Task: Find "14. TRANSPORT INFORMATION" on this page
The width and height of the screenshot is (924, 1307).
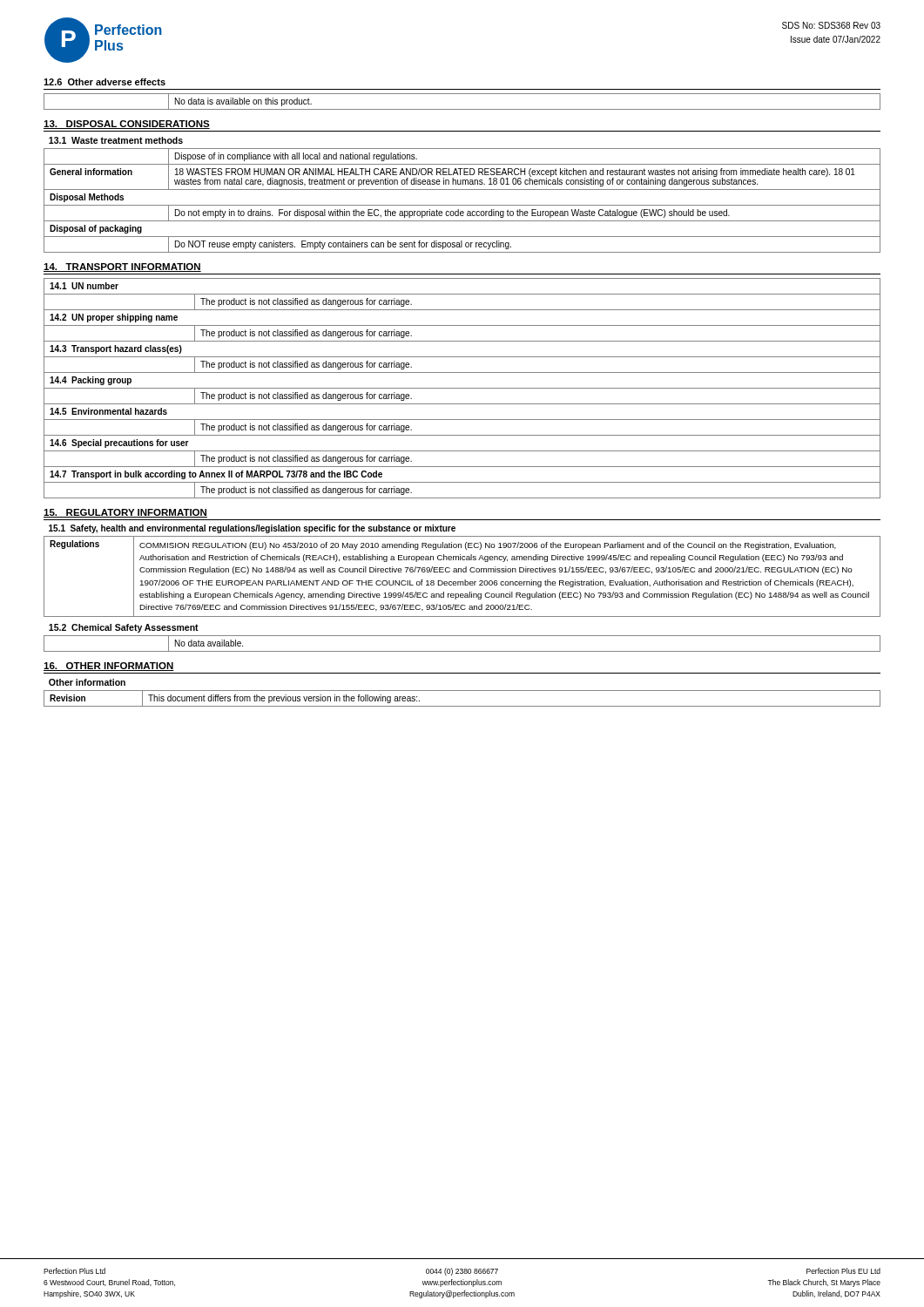Action: pos(122,267)
